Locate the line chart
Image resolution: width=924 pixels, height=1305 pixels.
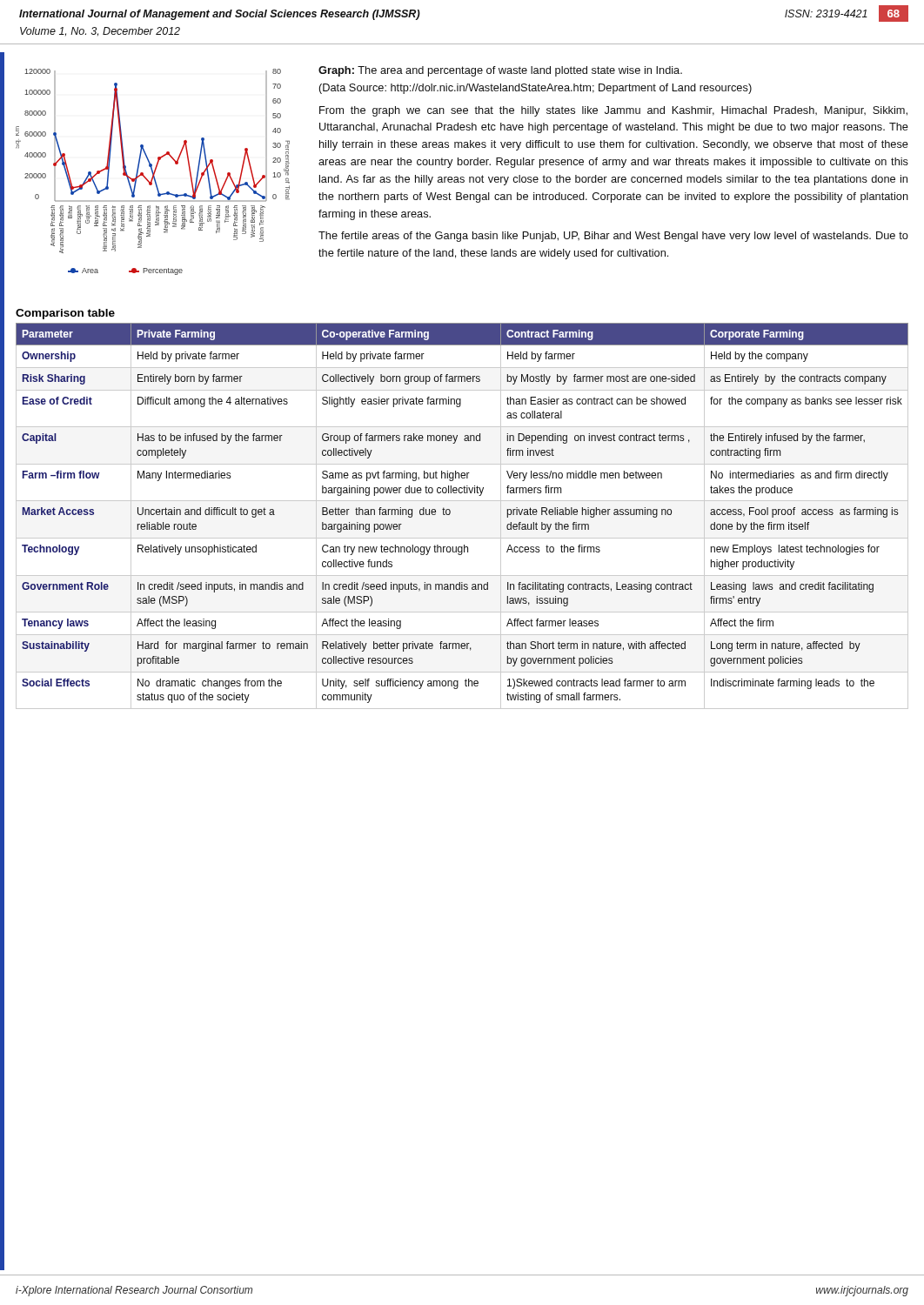pos(159,176)
